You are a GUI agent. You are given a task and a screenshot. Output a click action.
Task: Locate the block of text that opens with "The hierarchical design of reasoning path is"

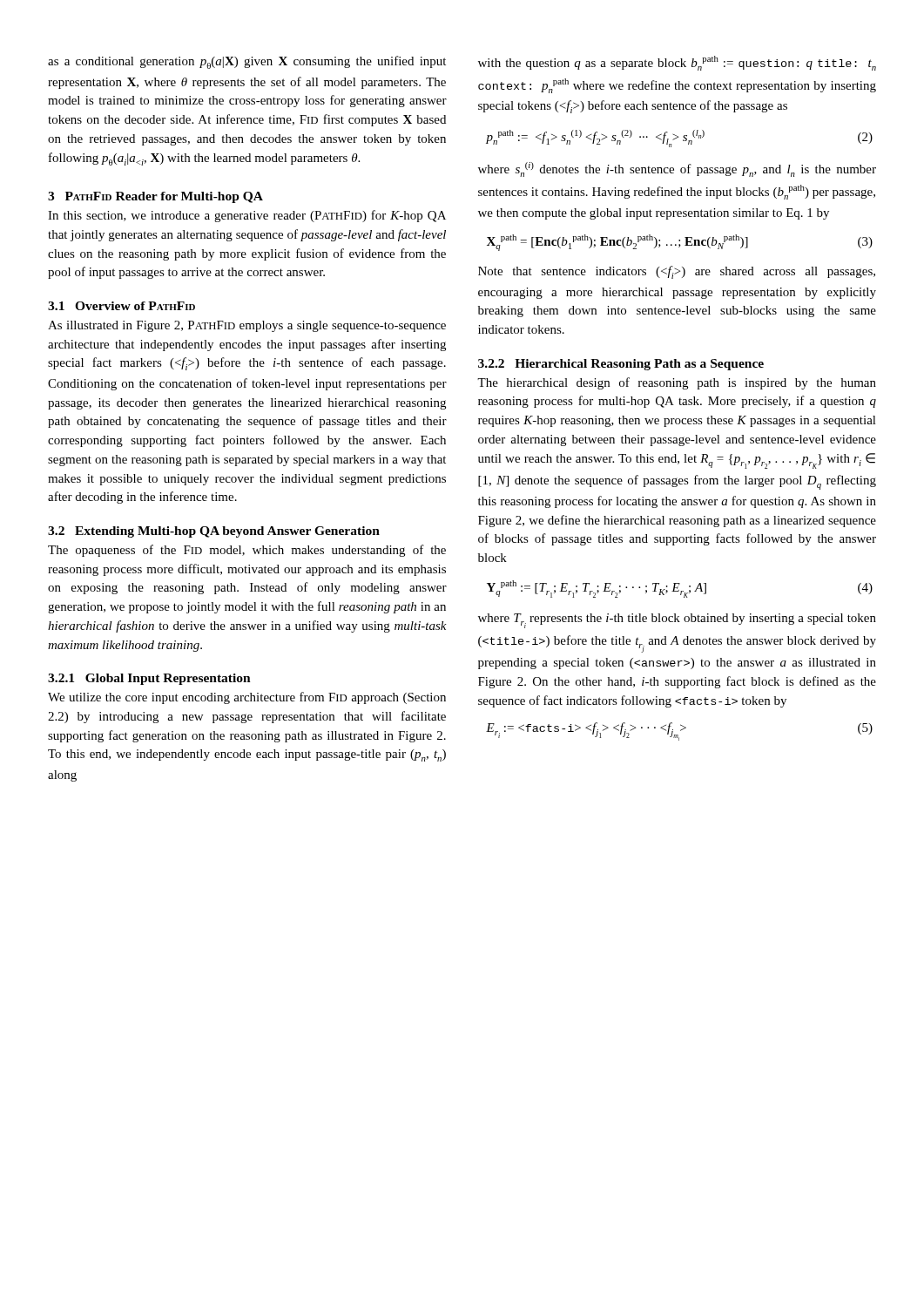click(x=677, y=471)
